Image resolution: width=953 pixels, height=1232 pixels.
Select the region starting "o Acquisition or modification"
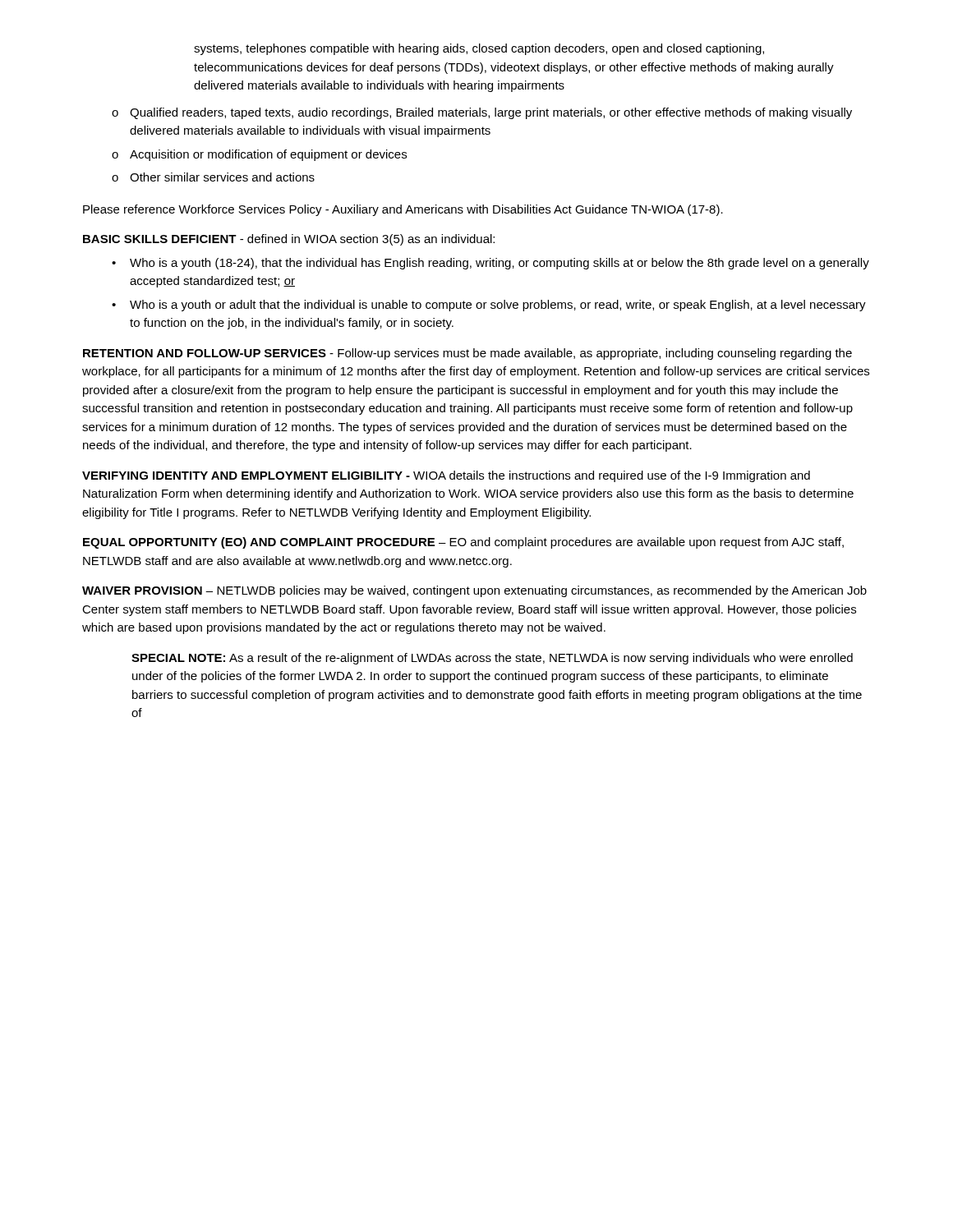pyautogui.click(x=259, y=154)
